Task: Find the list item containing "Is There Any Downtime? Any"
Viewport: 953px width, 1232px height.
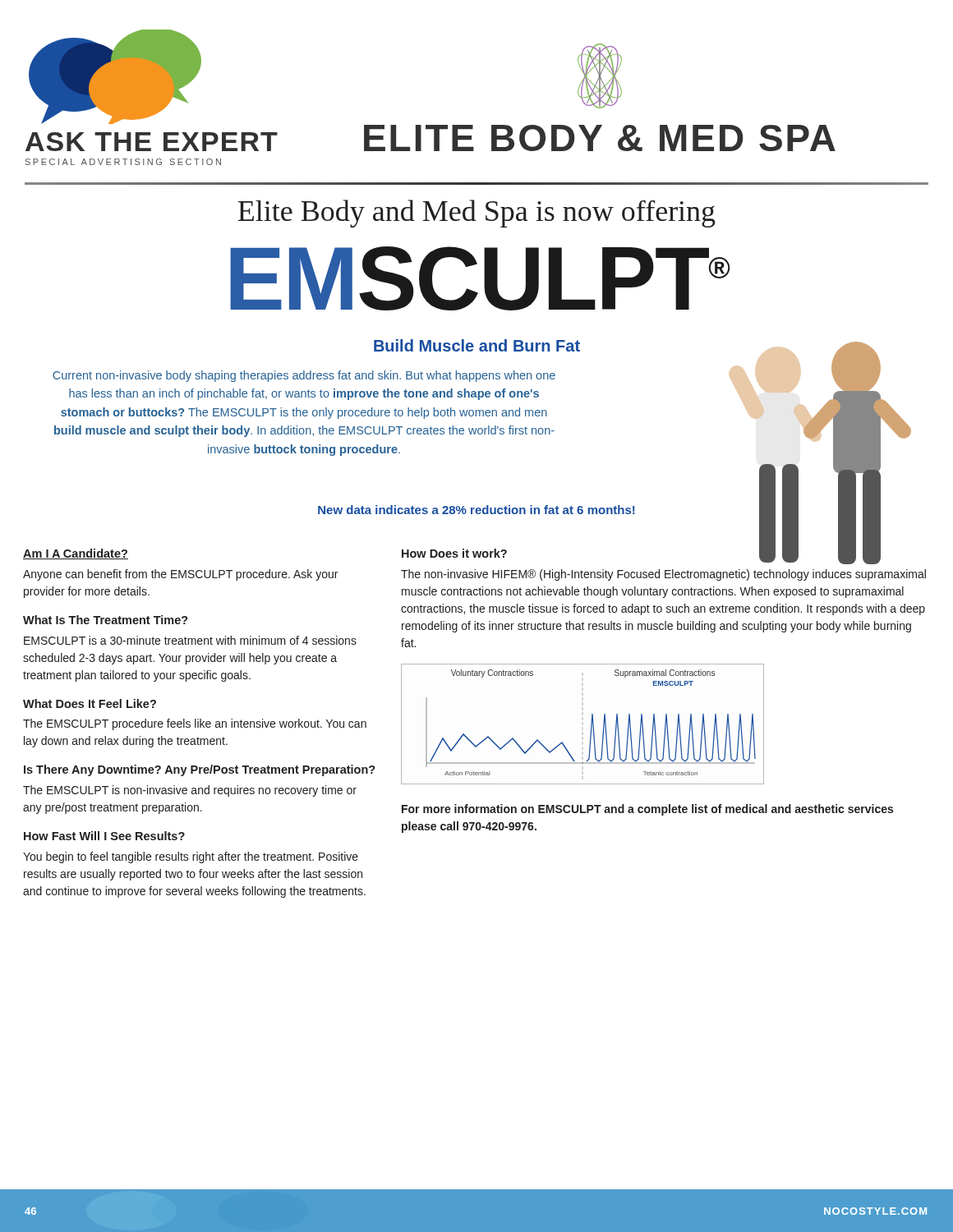Action: pyautogui.click(x=200, y=789)
